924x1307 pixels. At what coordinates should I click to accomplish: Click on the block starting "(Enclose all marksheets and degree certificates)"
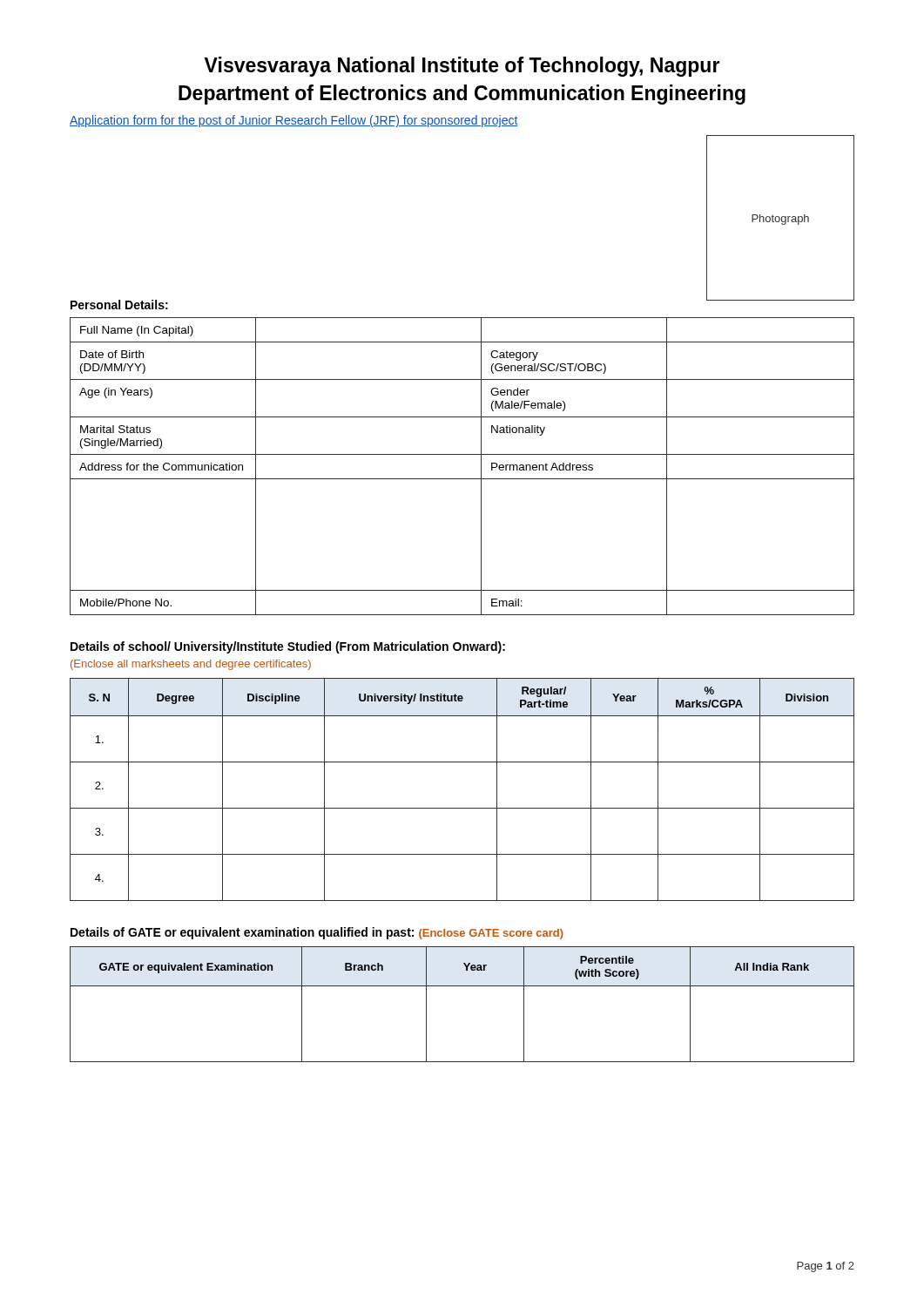pyautogui.click(x=190, y=664)
